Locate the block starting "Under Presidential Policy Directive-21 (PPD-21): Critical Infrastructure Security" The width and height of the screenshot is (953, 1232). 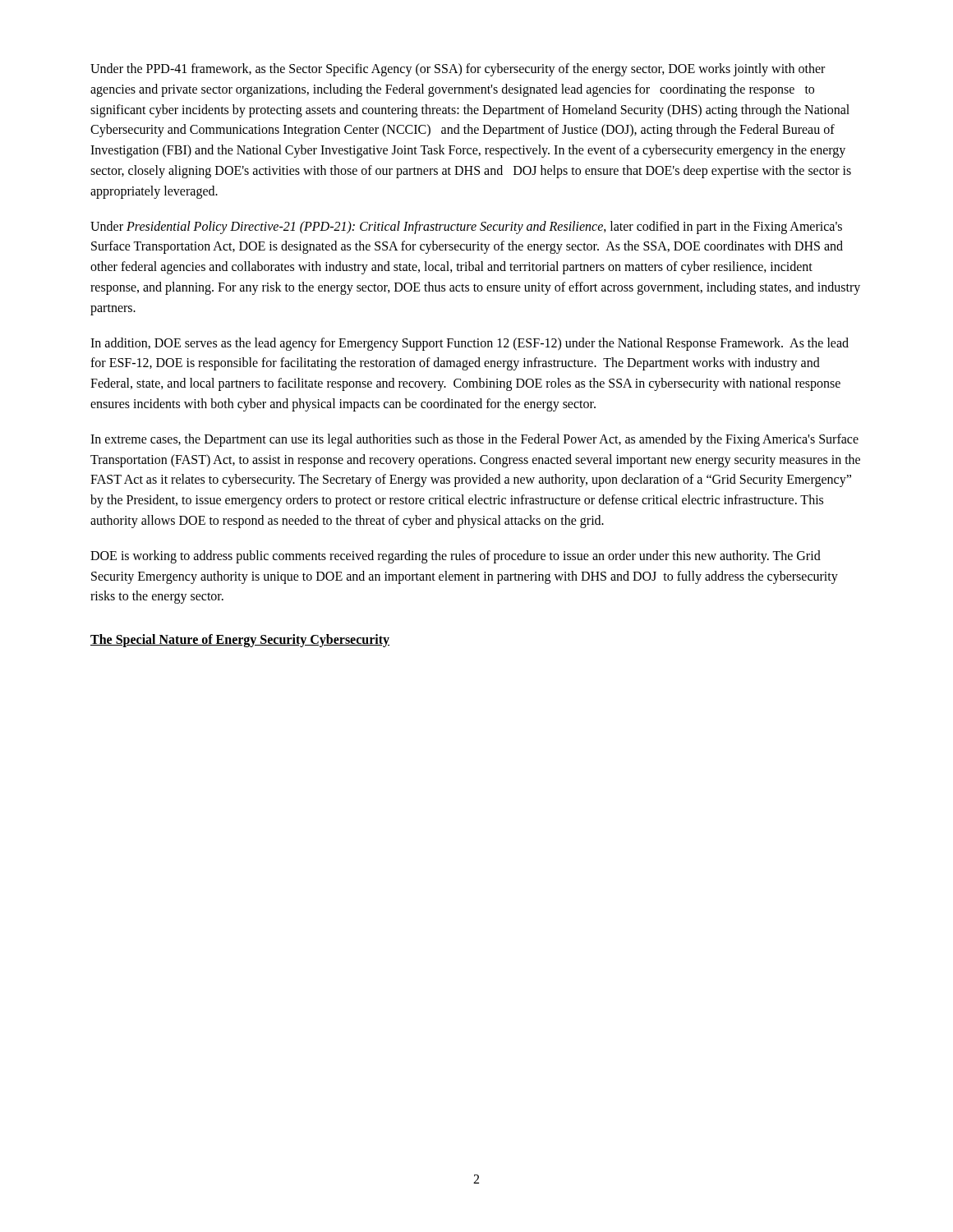point(475,267)
